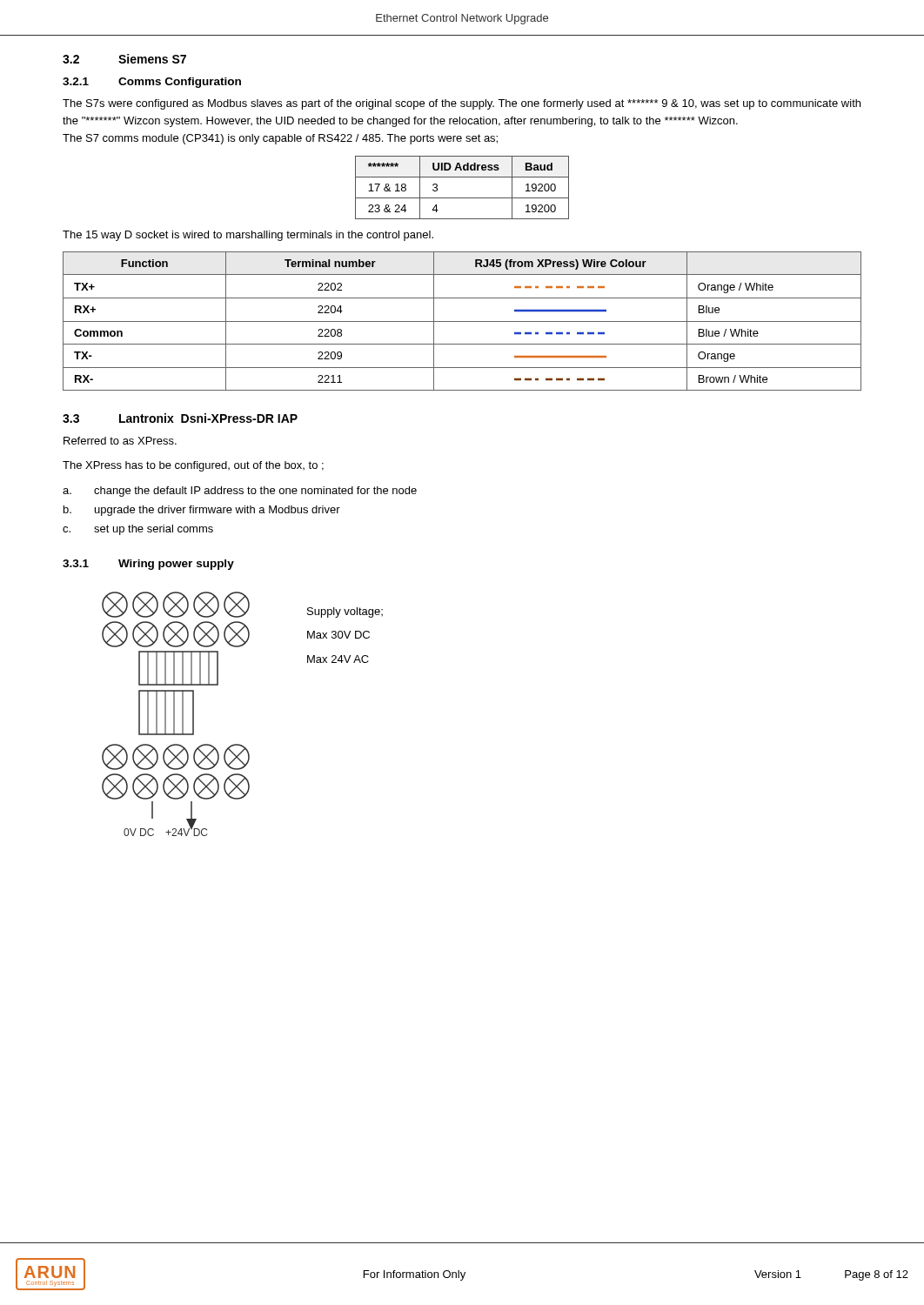The height and width of the screenshot is (1305, 924).
Task: Click on the block starting "The 15 way D"
Action: pos(248,235)
